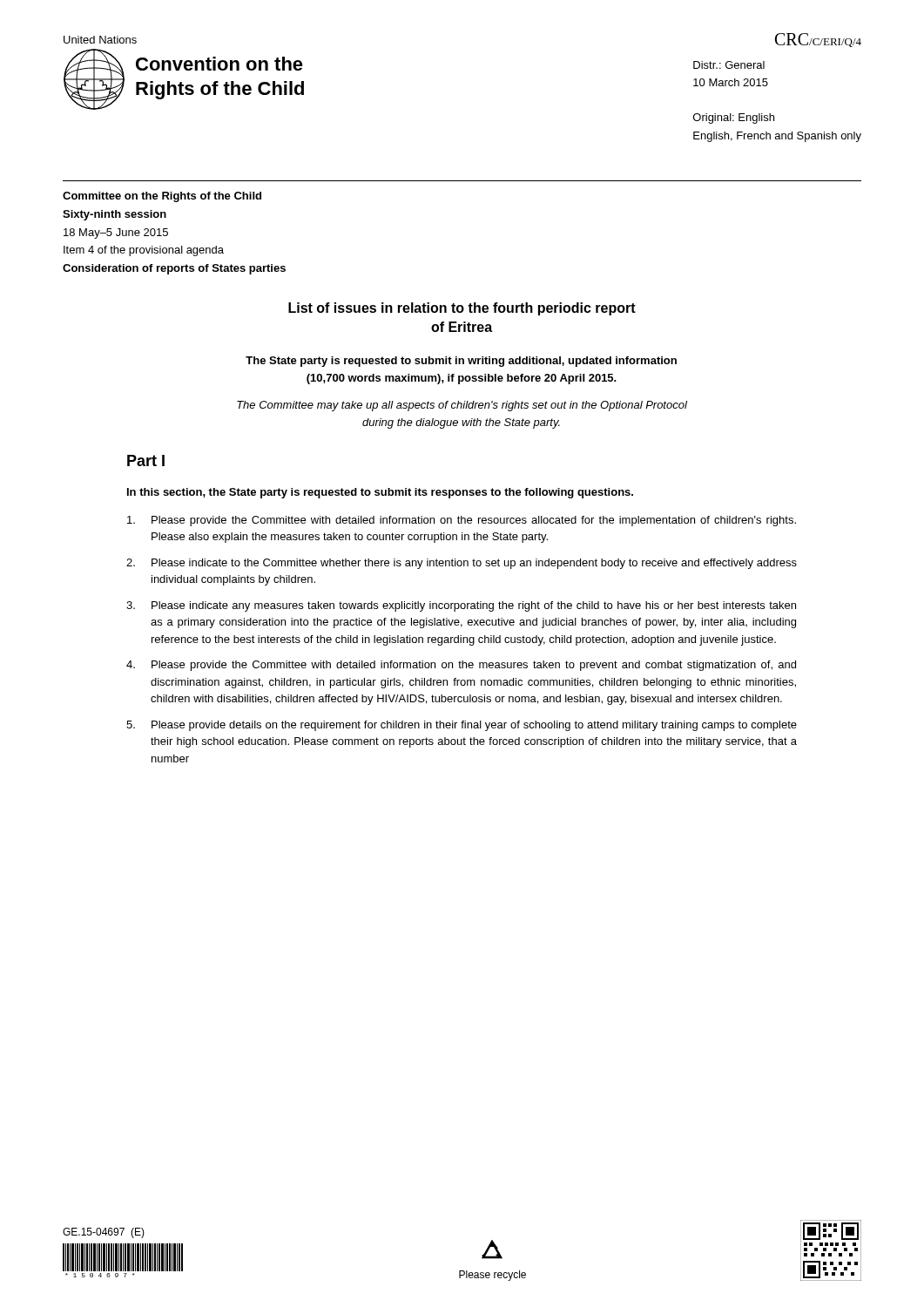Locate the title containing "Convention on theRights of"
The height and width of the screenshot is (1307, 924).
(x=220, y=76)
